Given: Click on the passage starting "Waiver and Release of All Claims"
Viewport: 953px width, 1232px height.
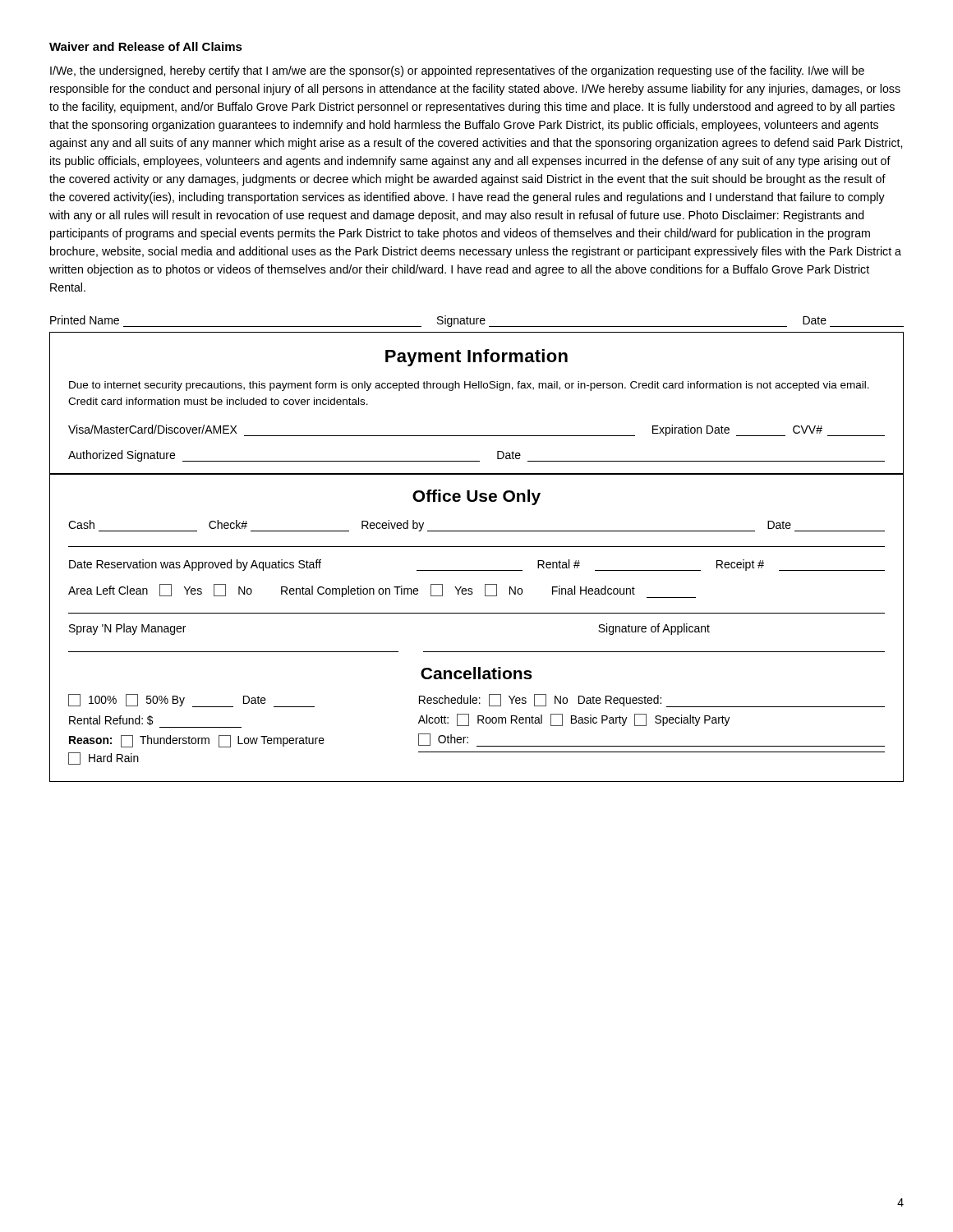Looking at the screenshot, I should 146,46.
